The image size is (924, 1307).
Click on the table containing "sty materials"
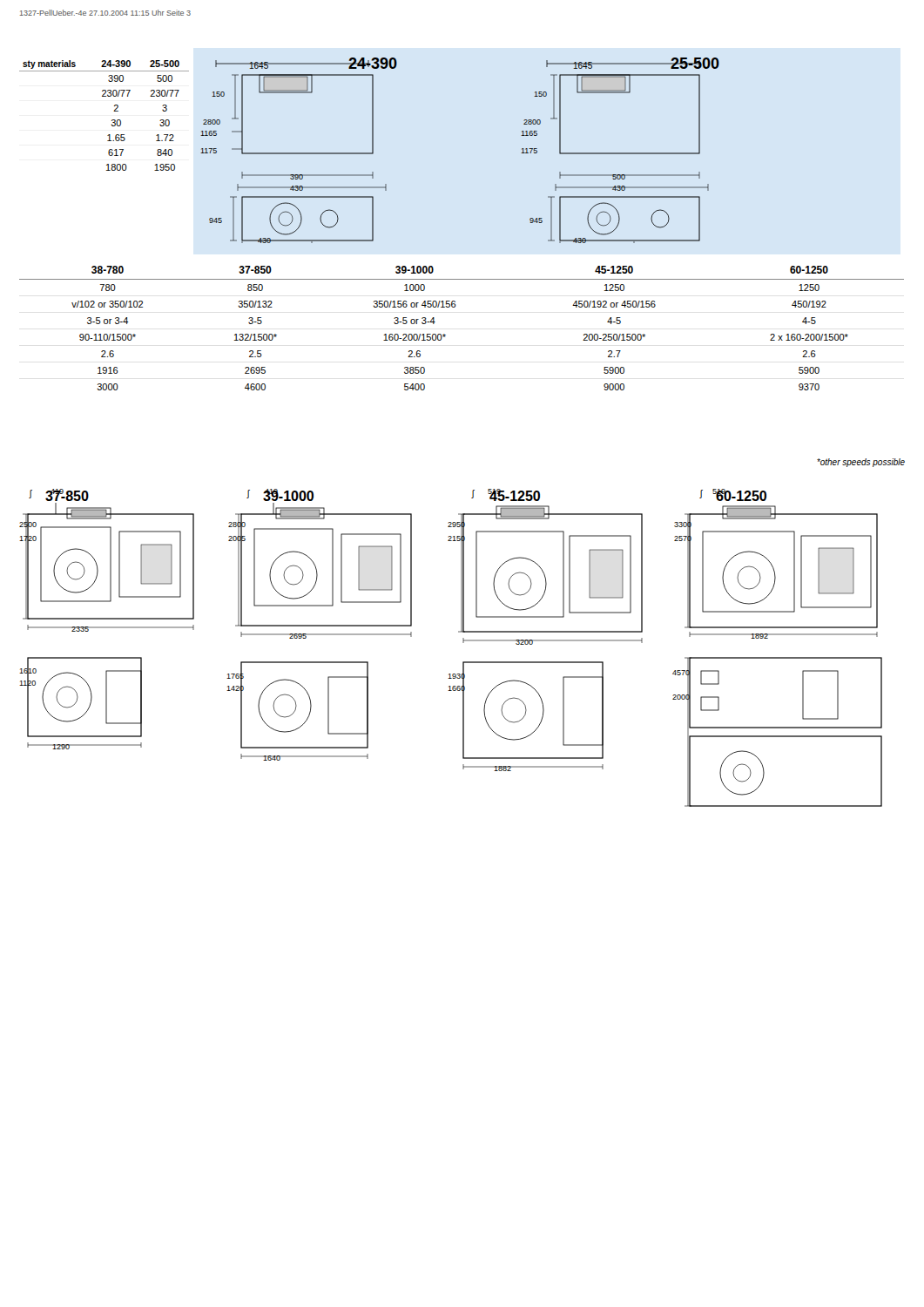[x=104, y=115]
